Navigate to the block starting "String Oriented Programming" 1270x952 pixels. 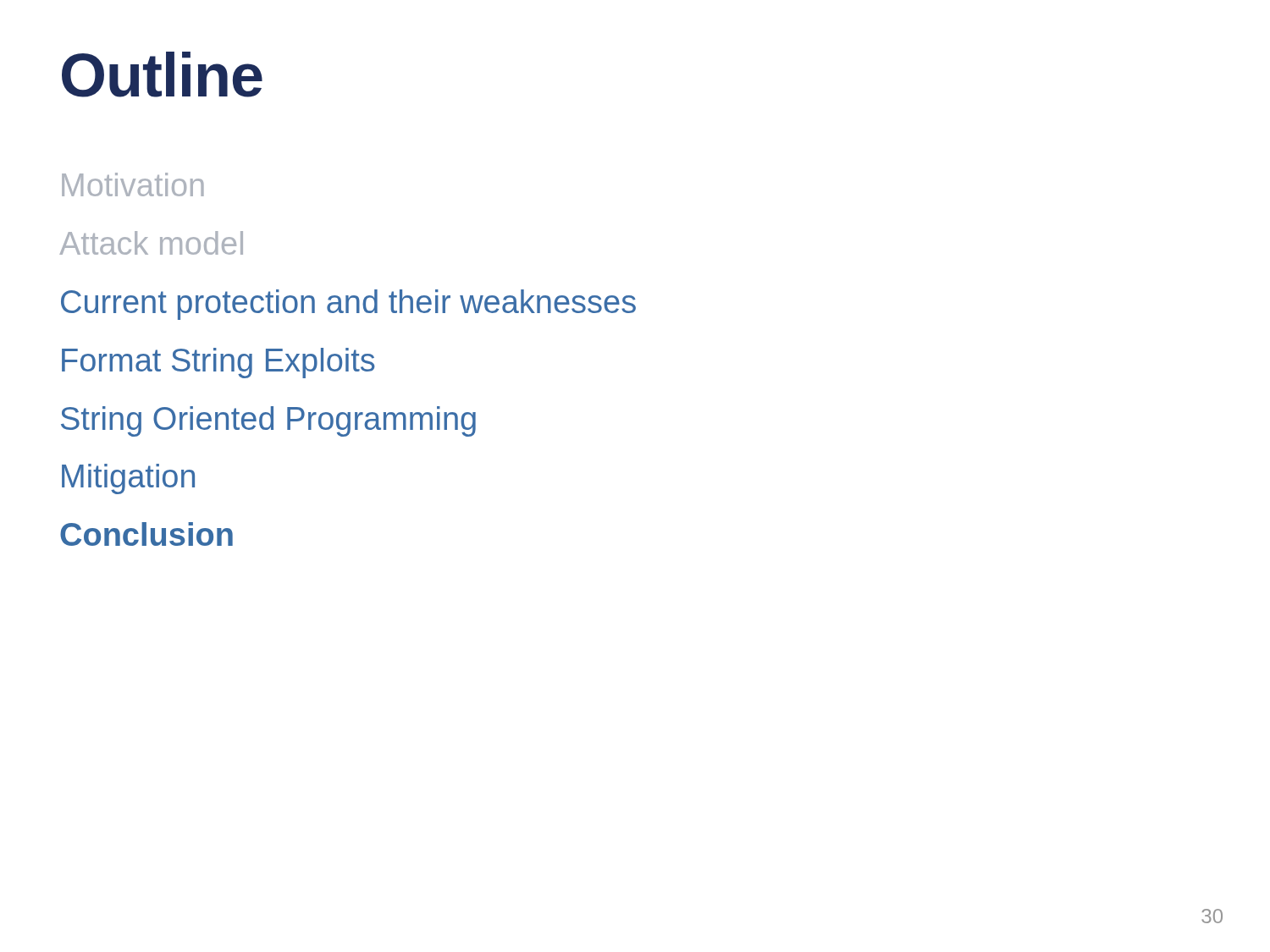click(268, 418)
